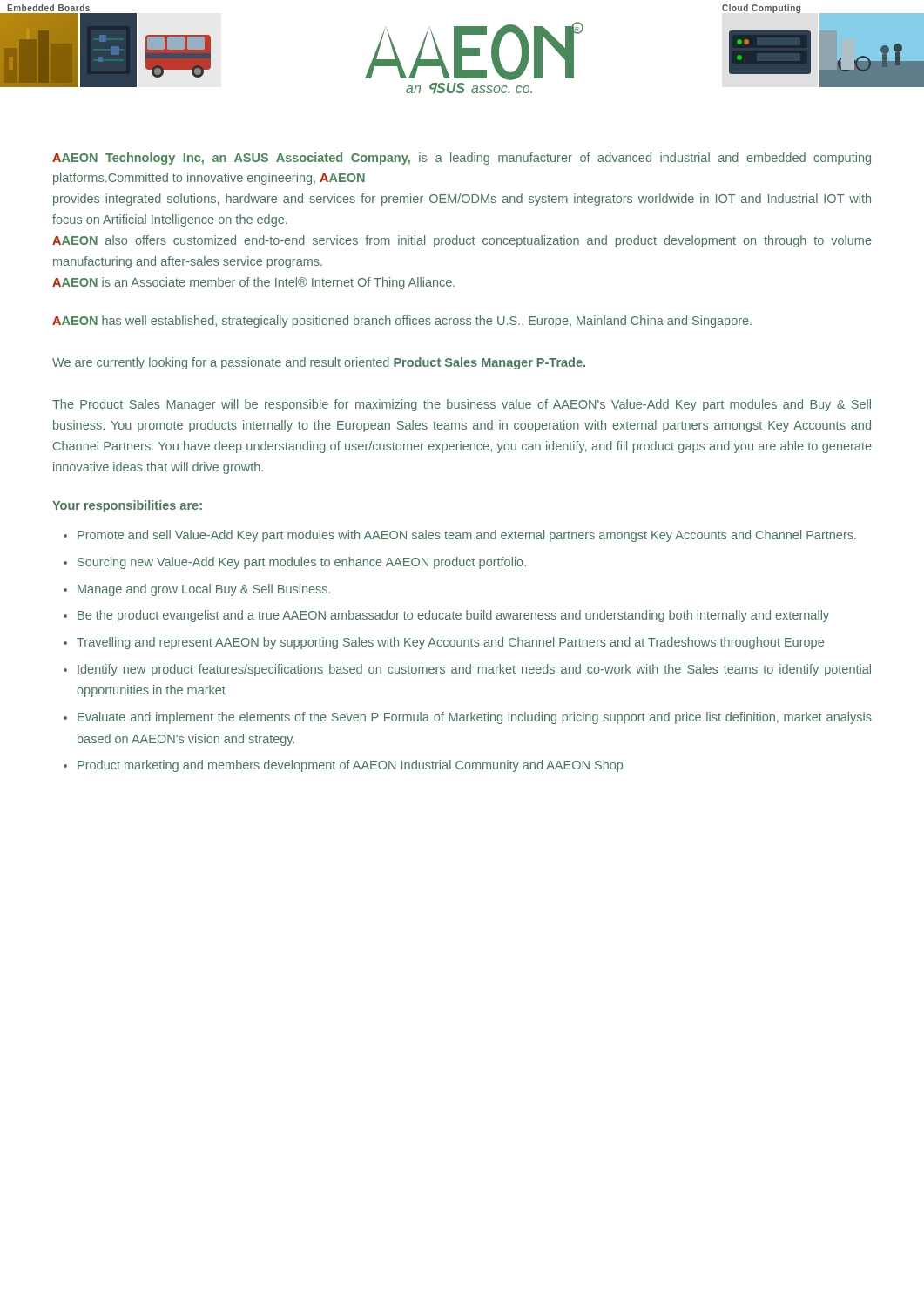This screenshot has height=1307, width=924.
Task: Where is the passage that starts "Promote and sell Value-Add Key"?
Action: [x=467, y=535]
